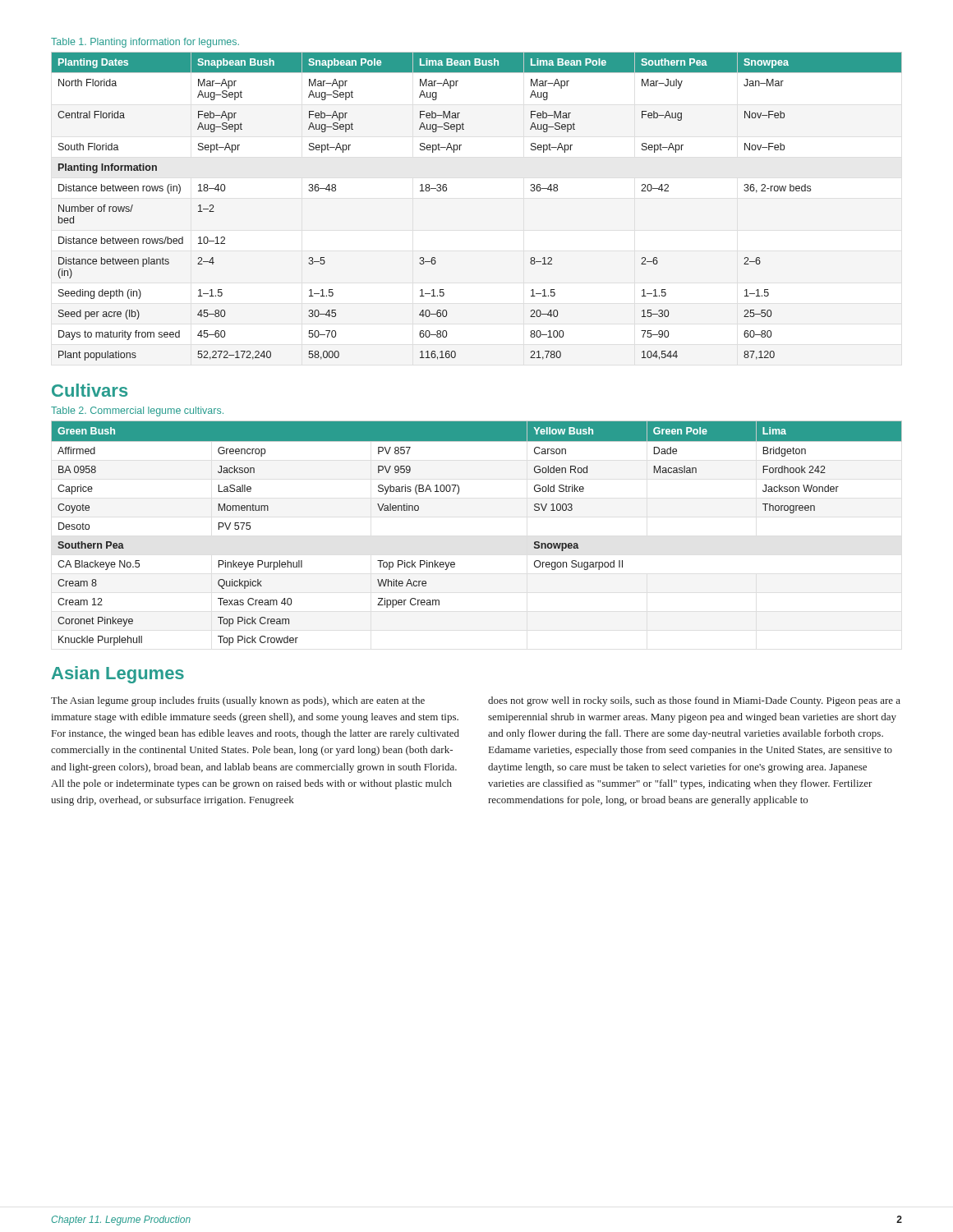The image size is (953, 1232).
Task: Find the text block starting "does not grow well in rocky soils, such"
Action: tap(694, 750)
